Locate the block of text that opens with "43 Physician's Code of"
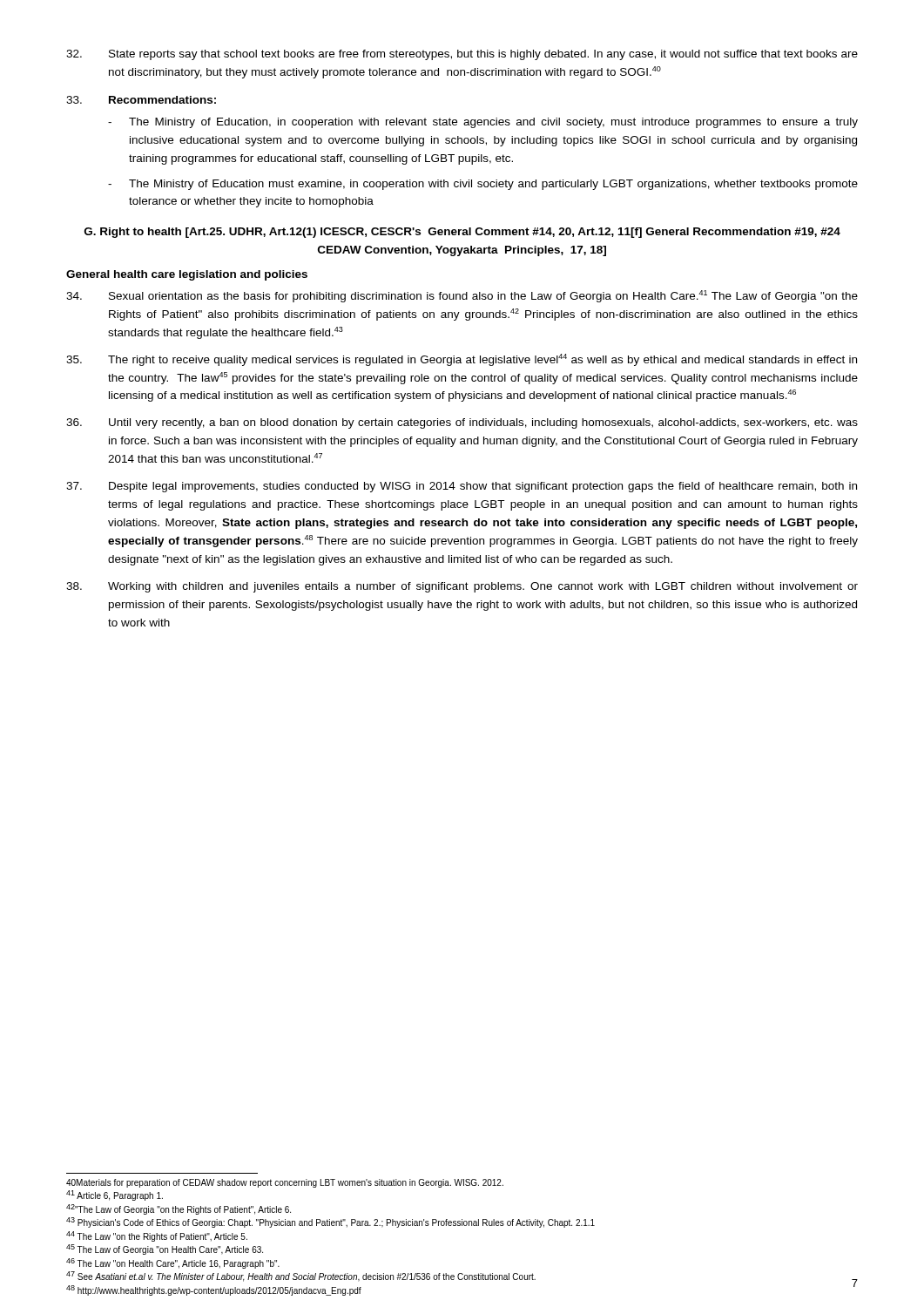Image resolution: width=924 pixels, height=1307 pixels. (331, 1222)
